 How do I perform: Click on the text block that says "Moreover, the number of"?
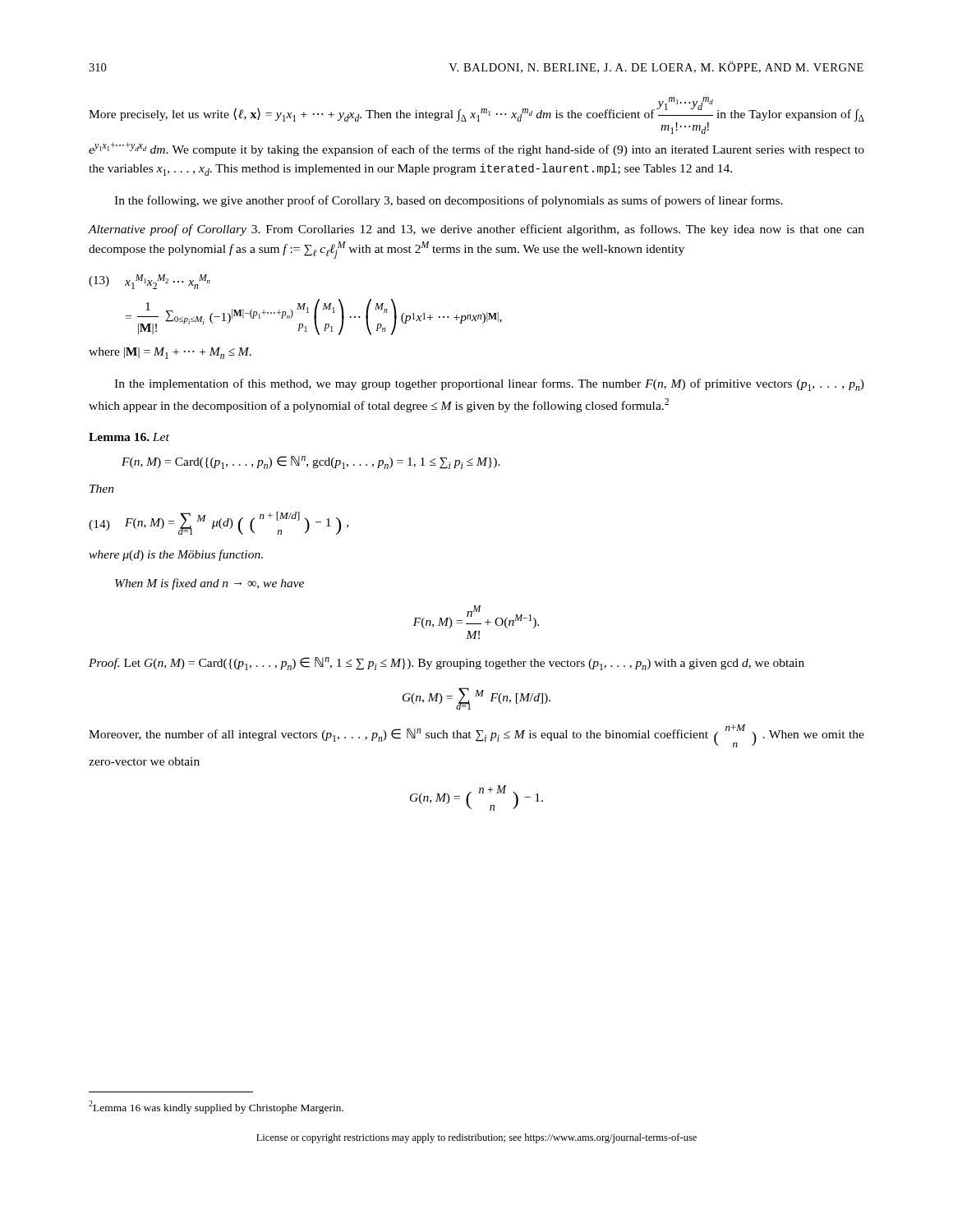pos(476,745)
